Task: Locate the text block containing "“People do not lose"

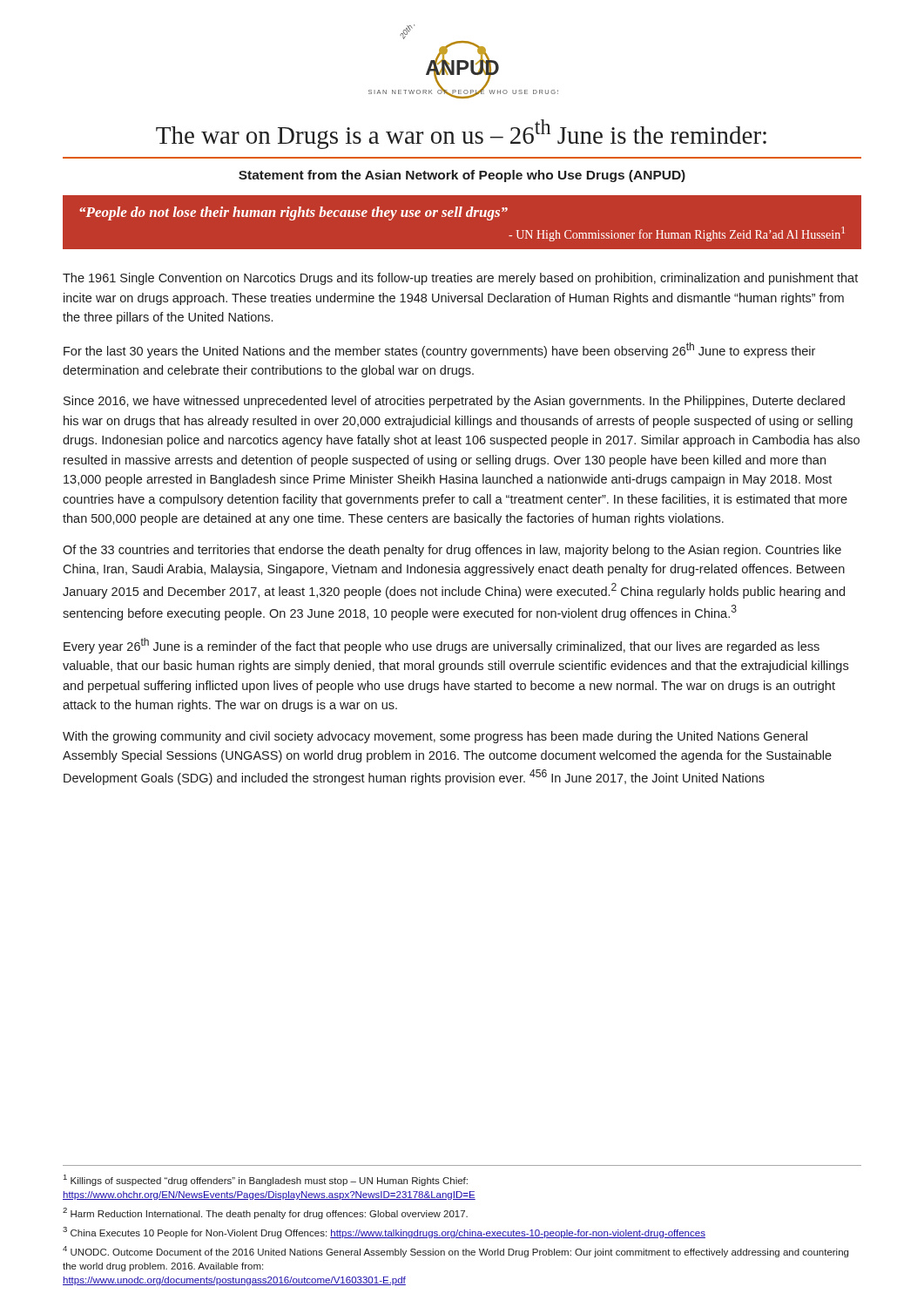Action: (462, 223)
